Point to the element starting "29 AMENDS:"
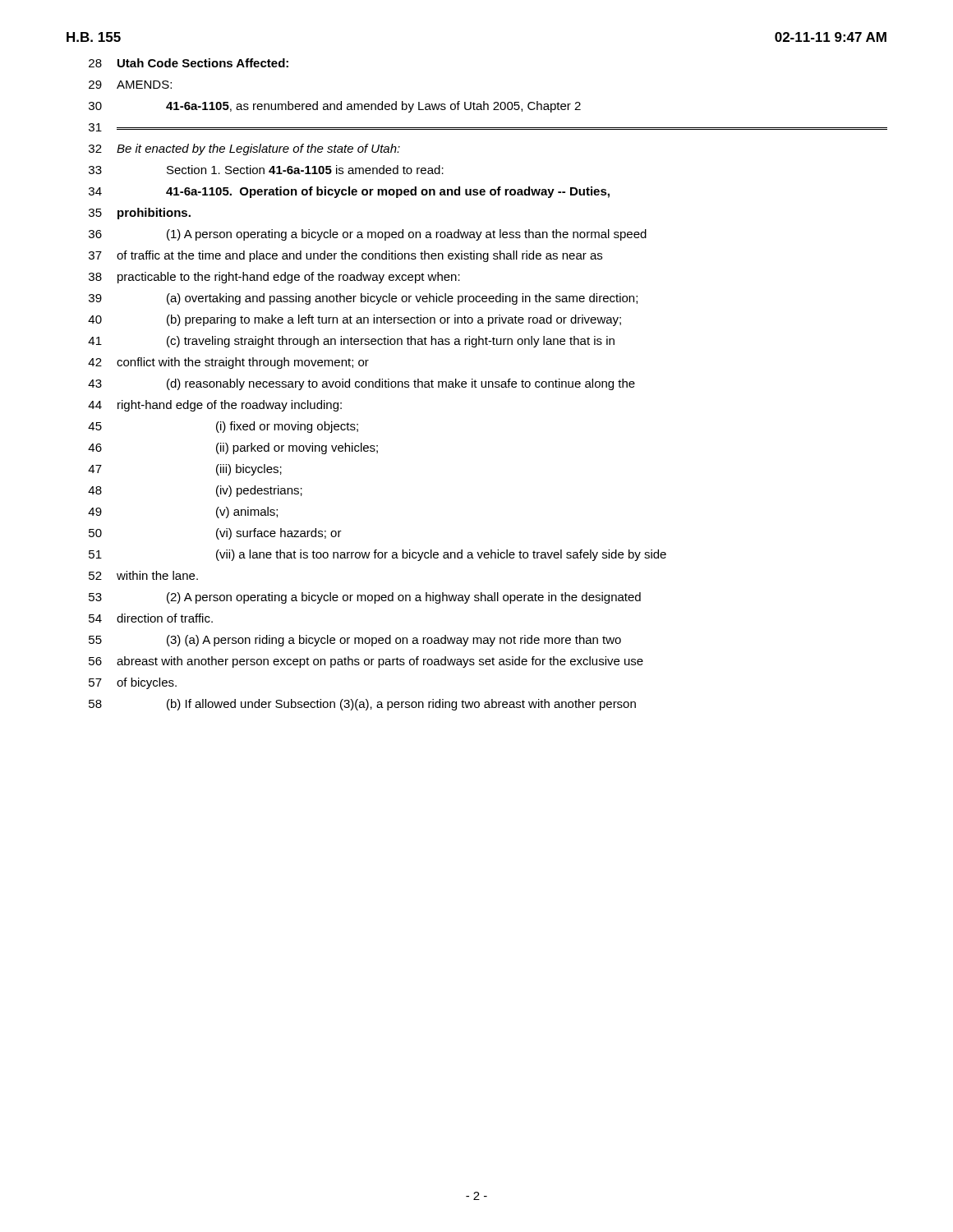953x1232 pixels. [130, 85]
